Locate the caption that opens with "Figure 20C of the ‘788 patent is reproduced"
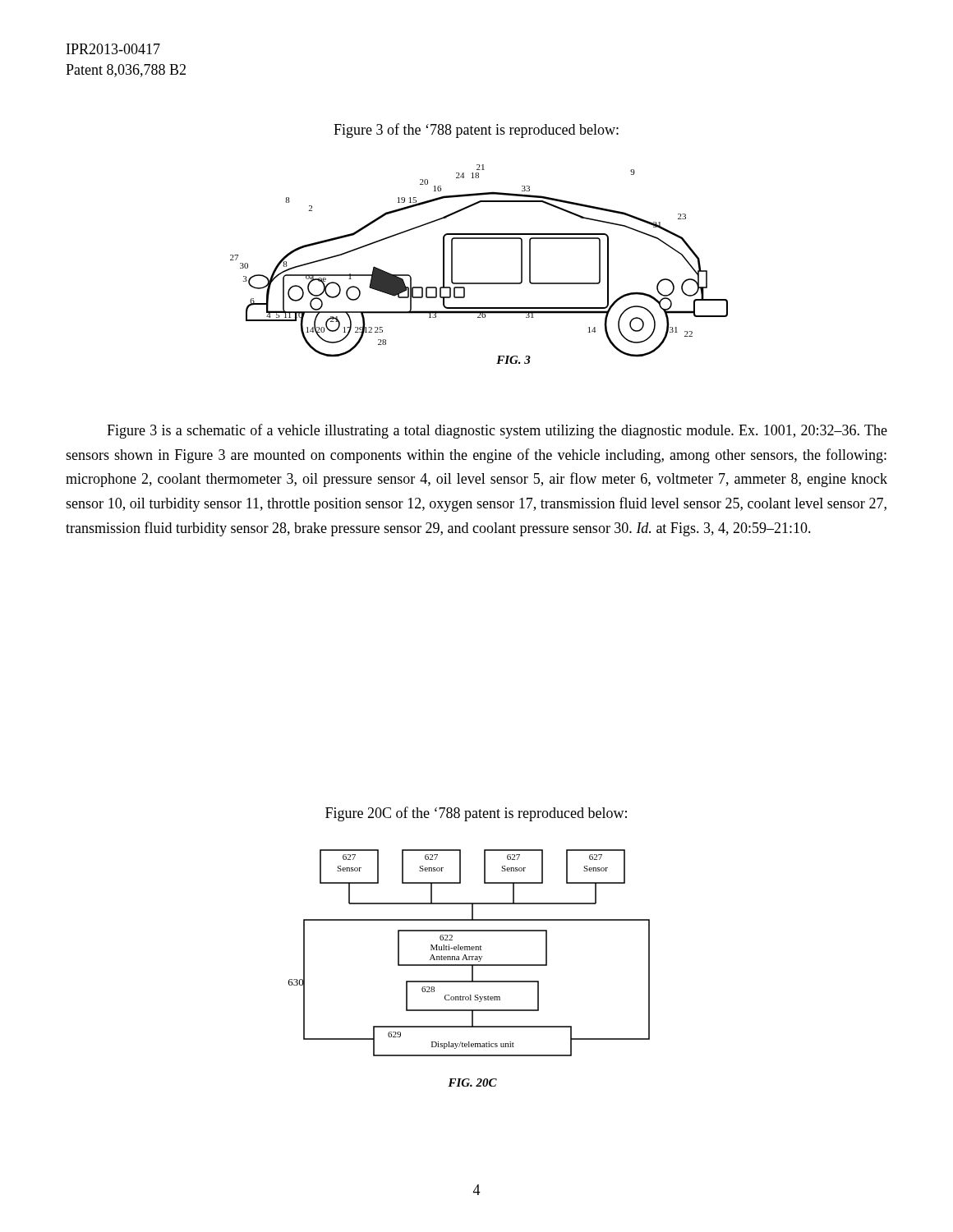 point(476,813)
